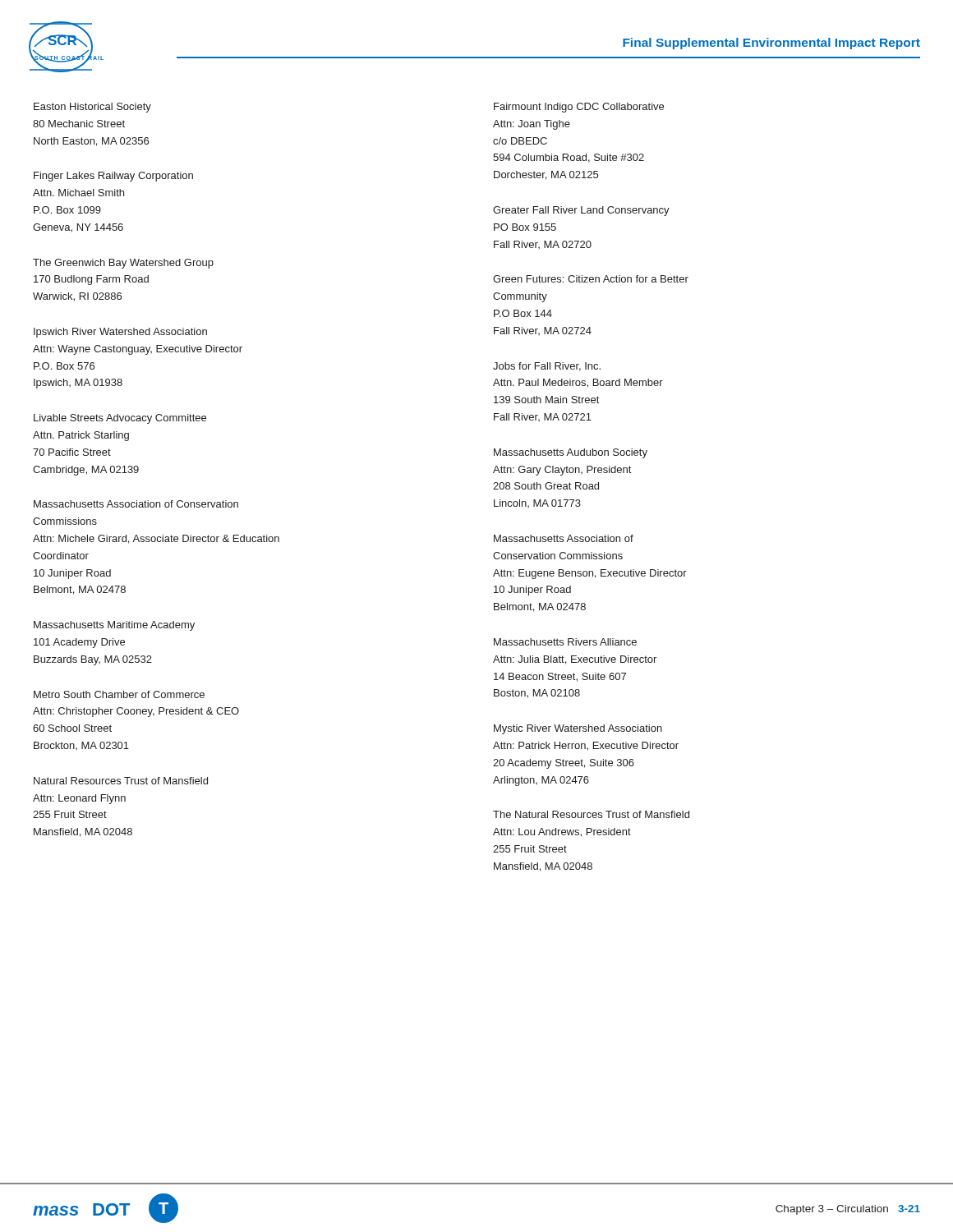Click on the block starting "Mystic River Watershed"
This screenshot has height=1232, width=953.
point(586,754)
